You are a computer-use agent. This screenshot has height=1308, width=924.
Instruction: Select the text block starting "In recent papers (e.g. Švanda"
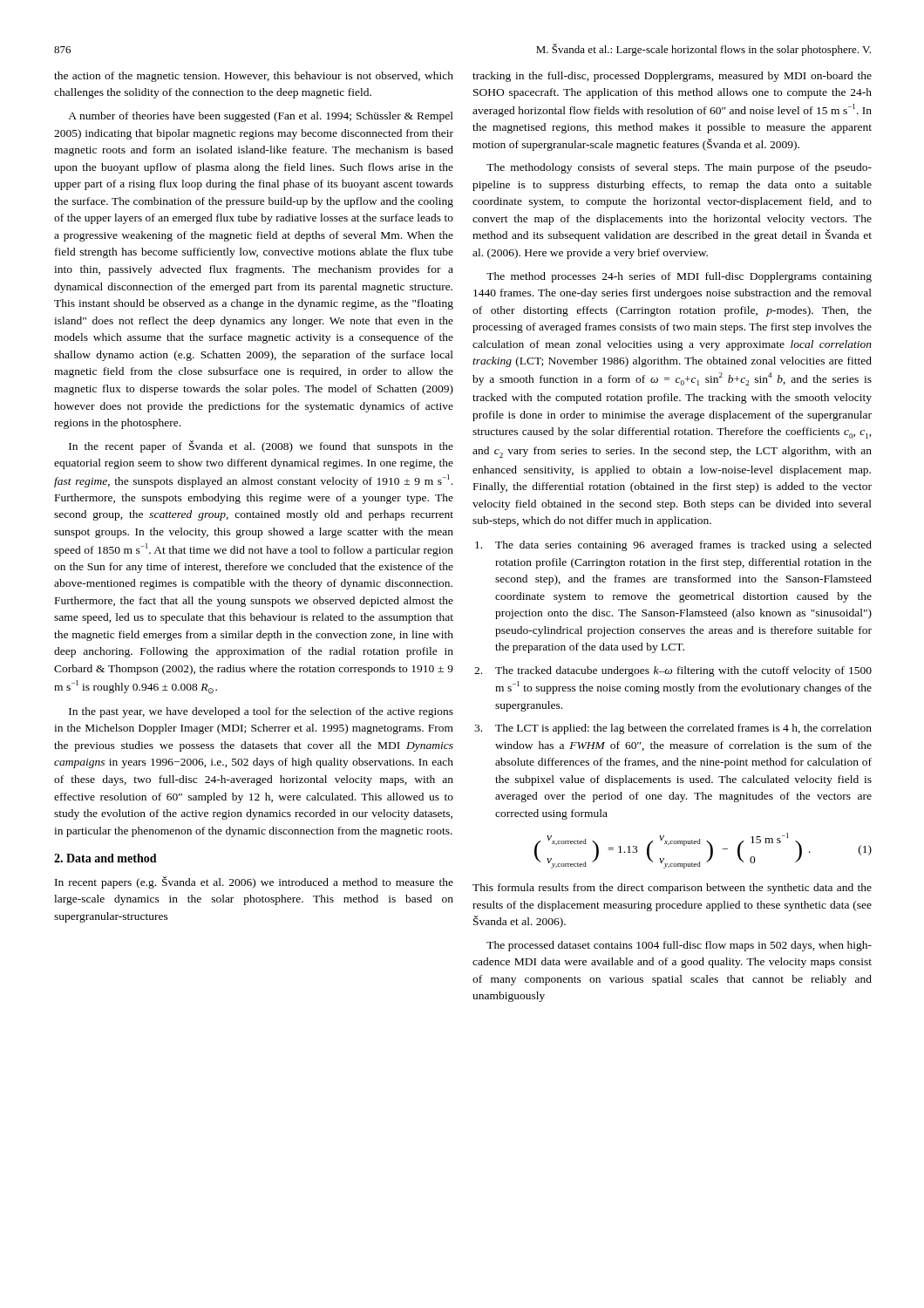tap(254, 899)
